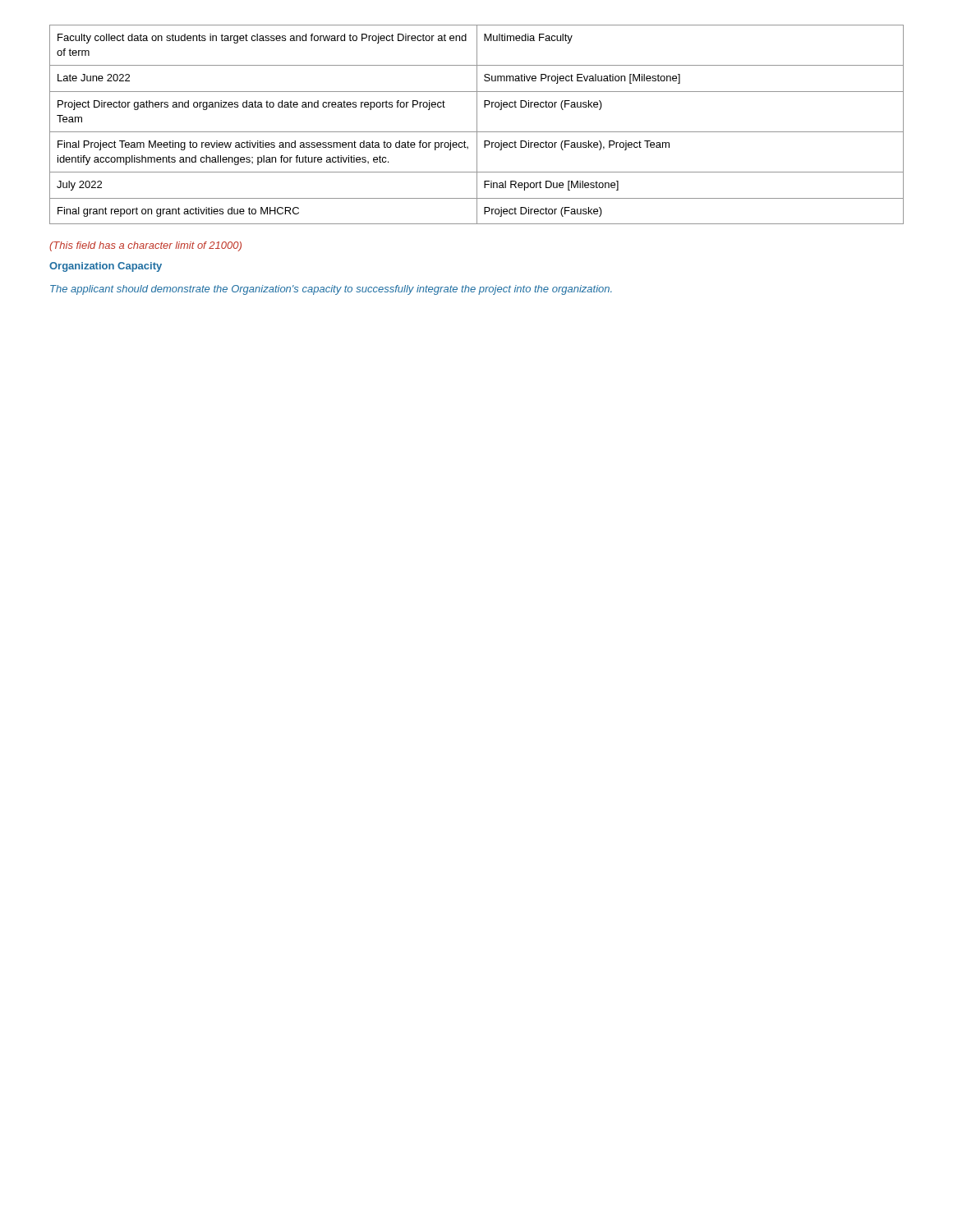The height and width of the screenshot is (1232, 953).
Task: Locate the block starting "The applicant should demonstrate the Organization's capacity to"
Action: tap(476, 288)
